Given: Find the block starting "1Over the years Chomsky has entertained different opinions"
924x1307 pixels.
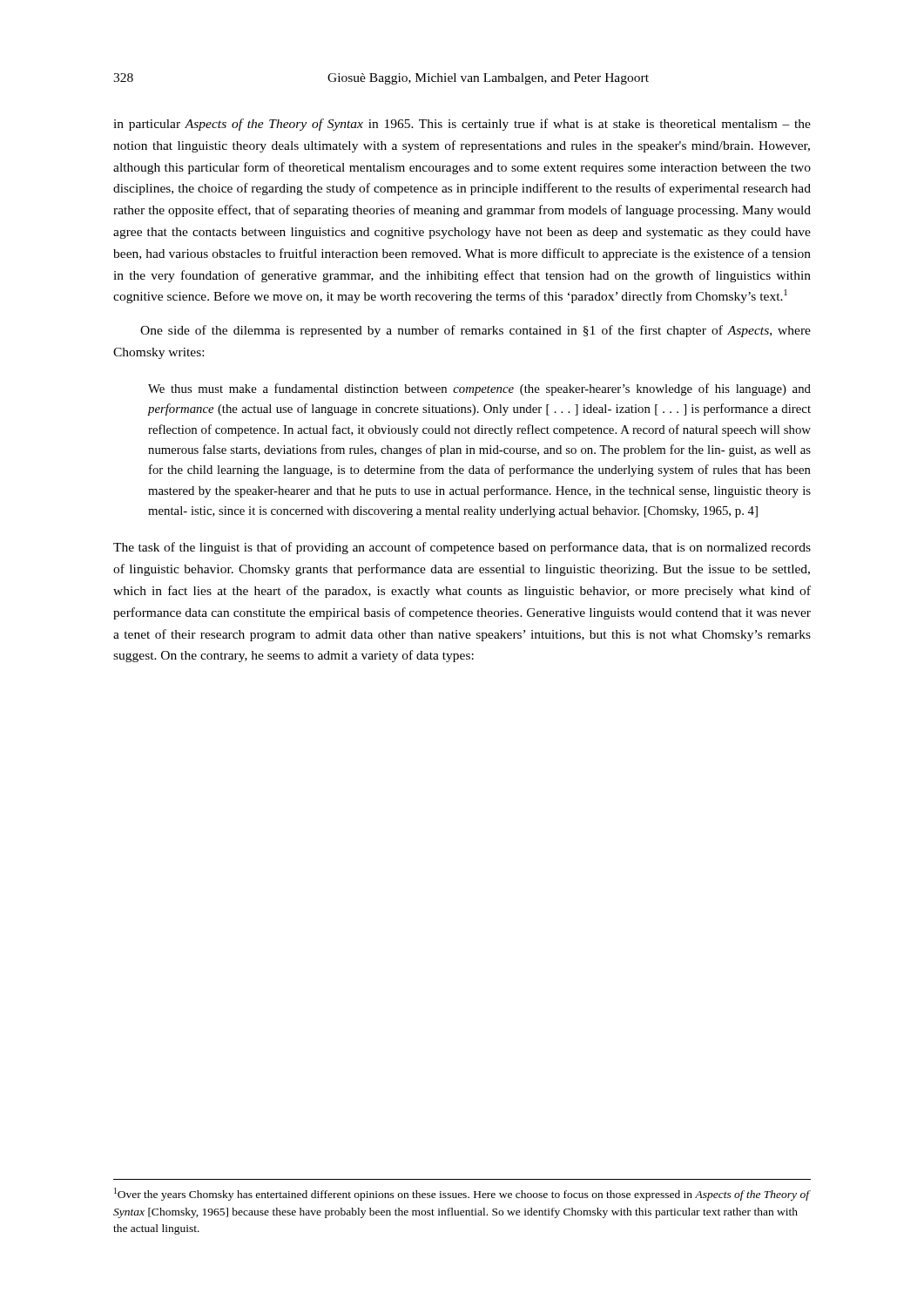Looking at the screenshot, I should tap(462, 1212).
